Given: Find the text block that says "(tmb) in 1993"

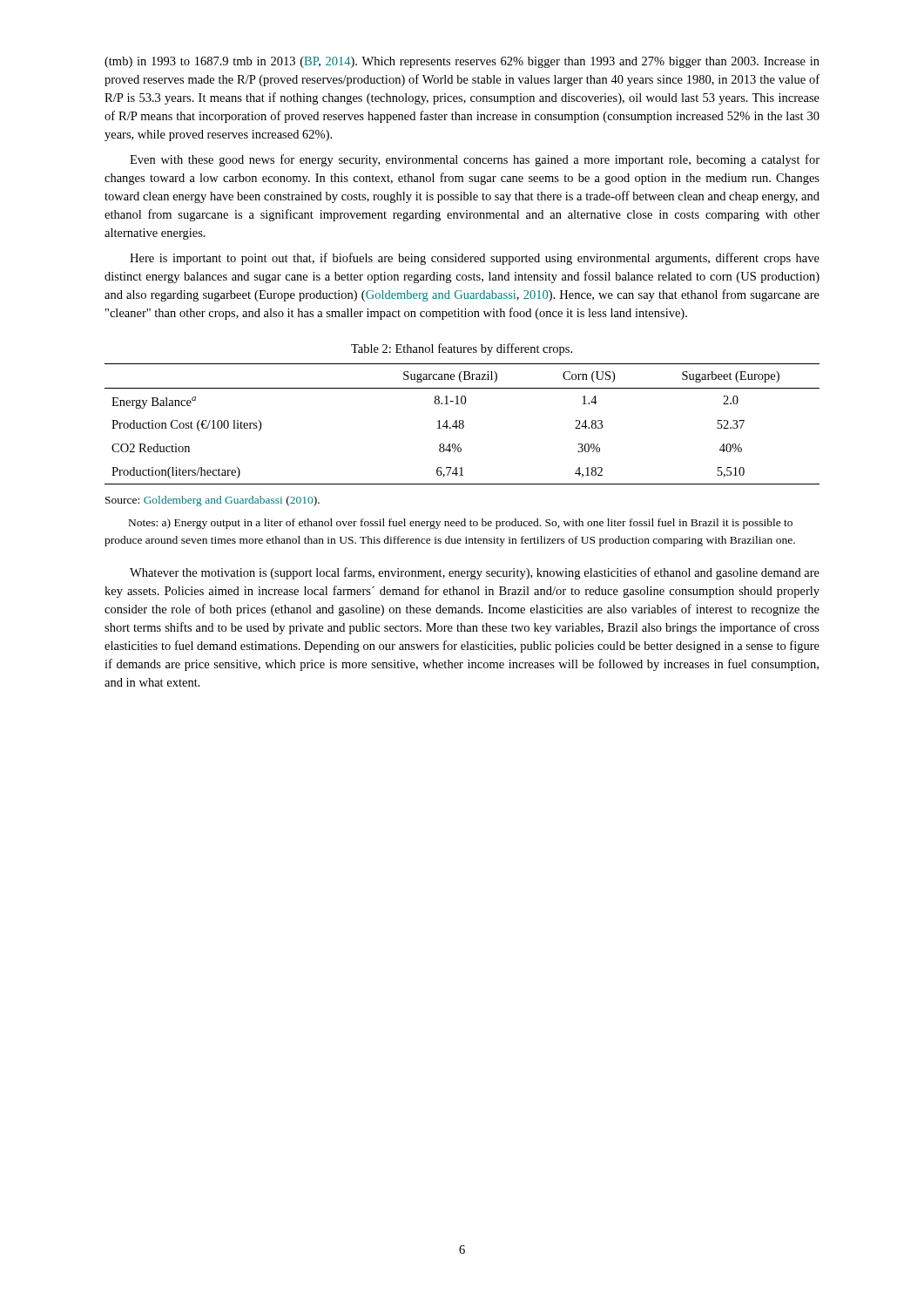Looking at the screenshot, I should click(462, 98).
